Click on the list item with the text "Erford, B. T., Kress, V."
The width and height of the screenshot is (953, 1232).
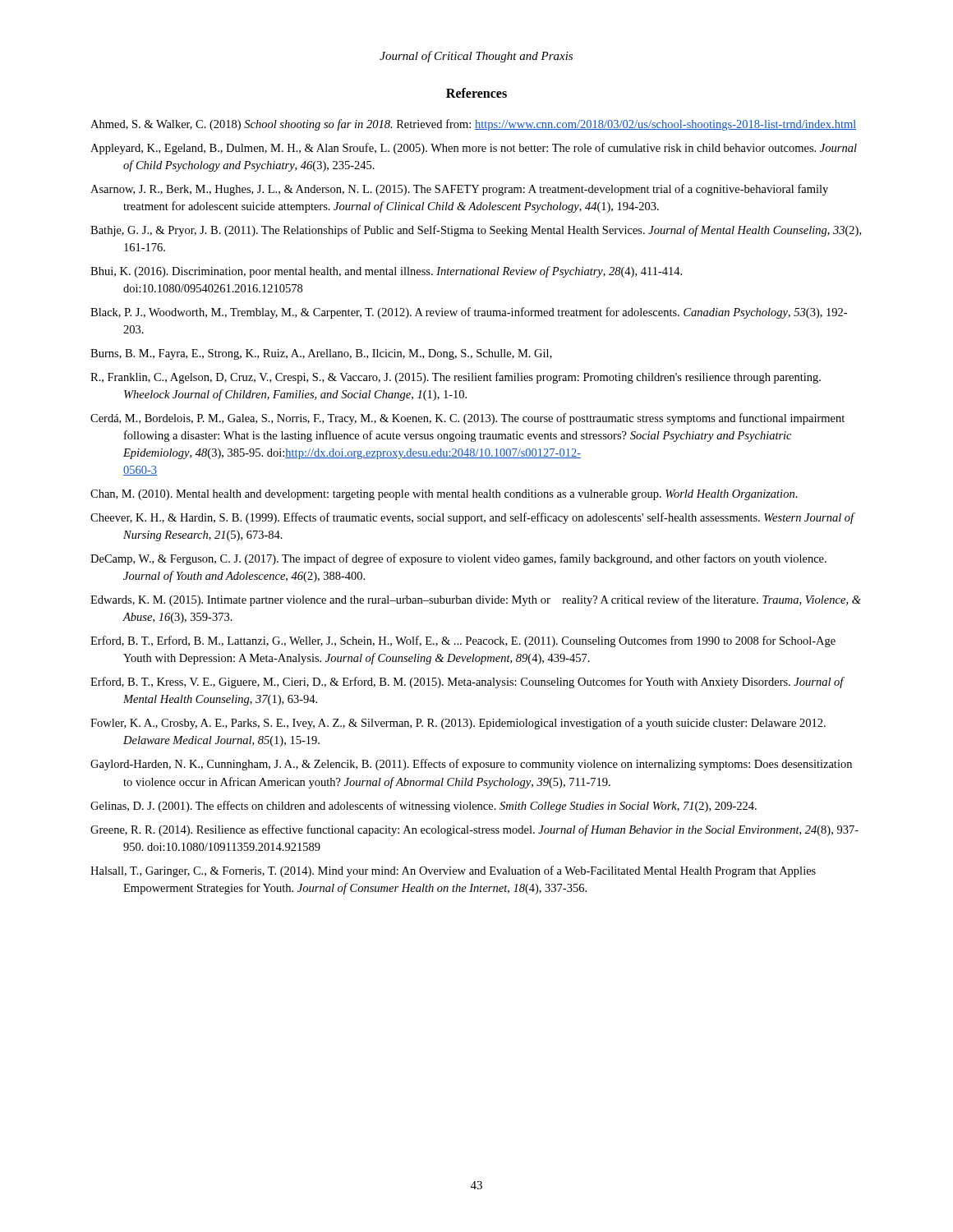coord(467,691)
